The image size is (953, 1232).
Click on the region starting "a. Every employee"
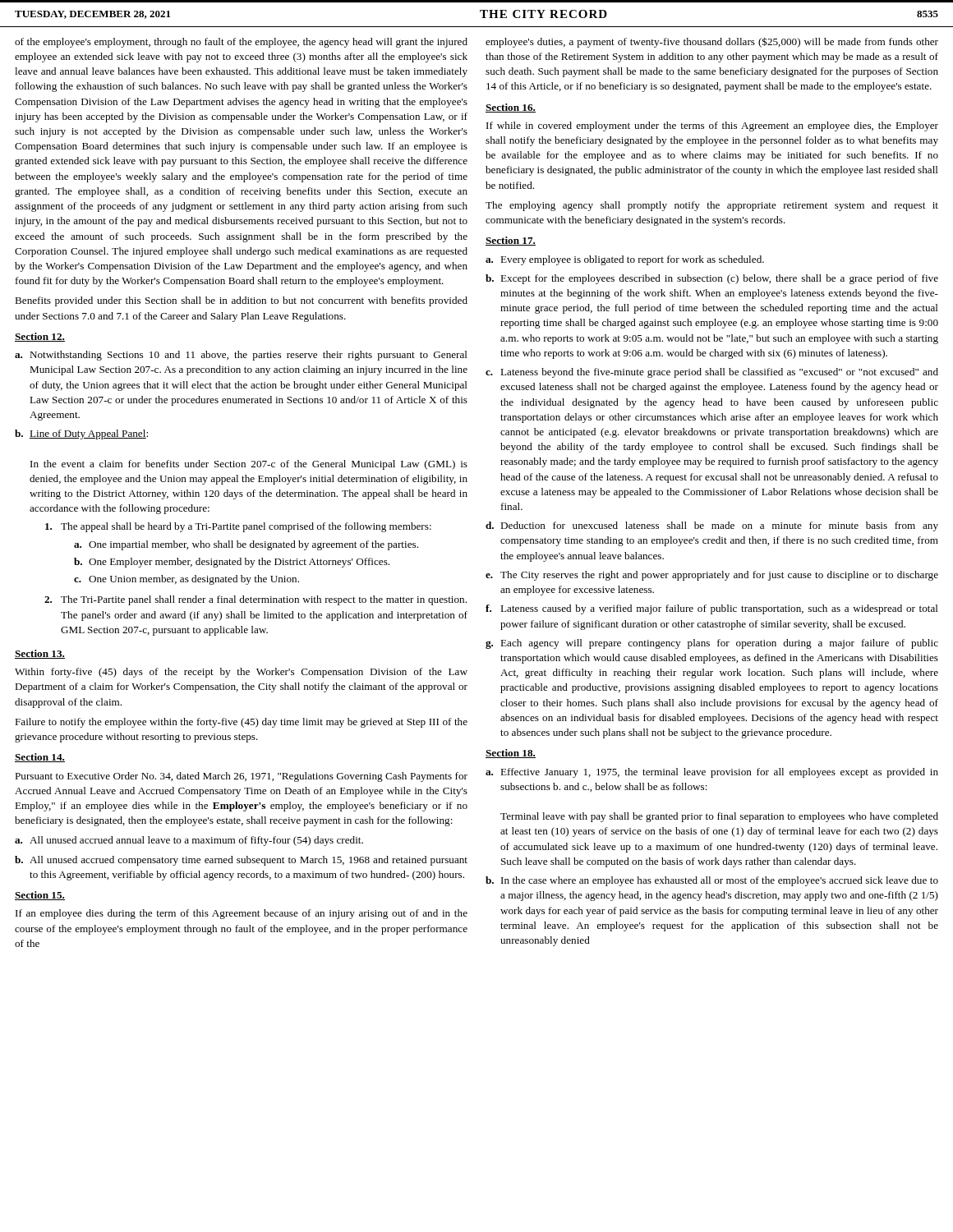712,259
